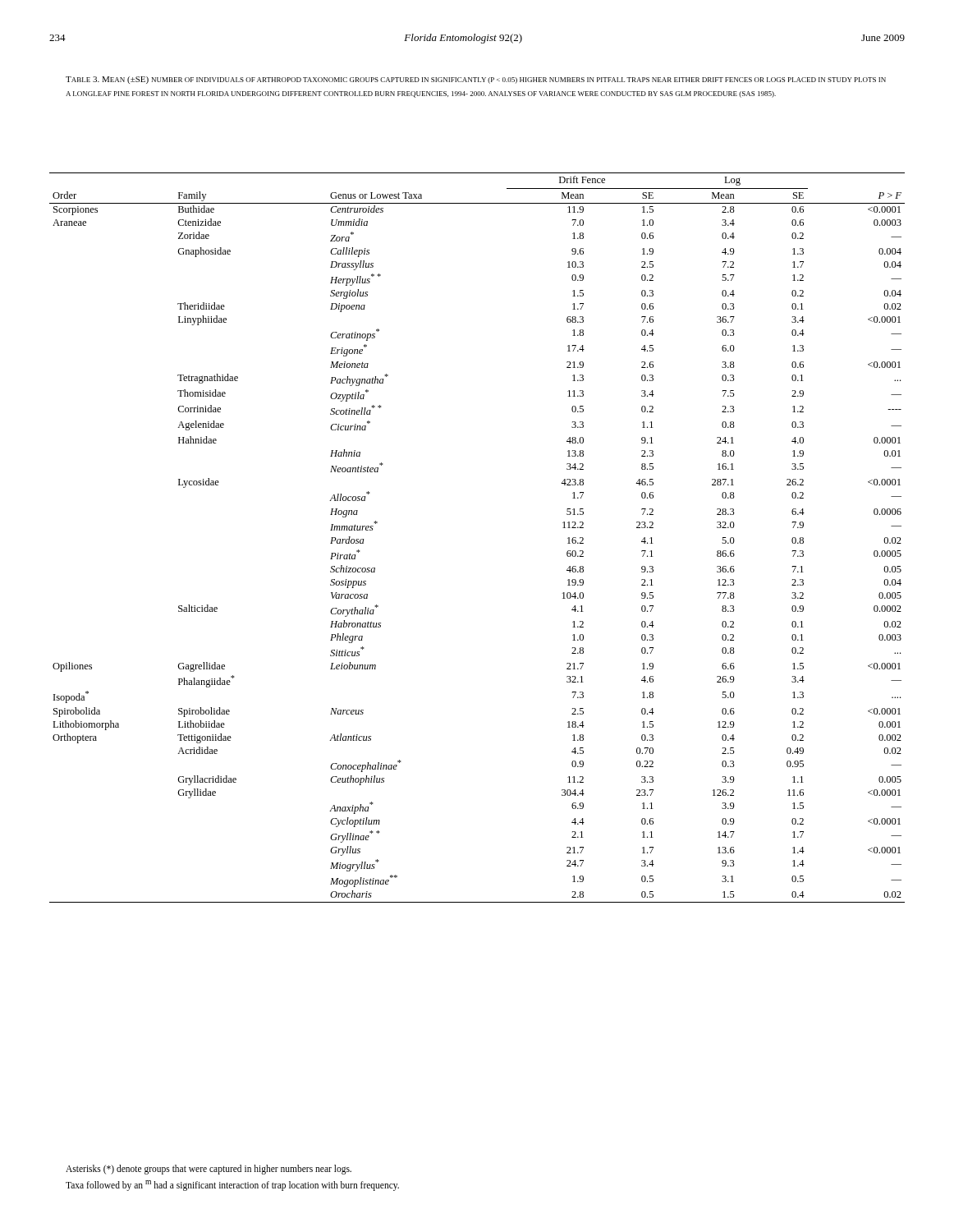Locate the table with the text "Herpyllus * *"
Image resolution: width=954 pixels, height=1232 pixels.
tap(477, 537)
